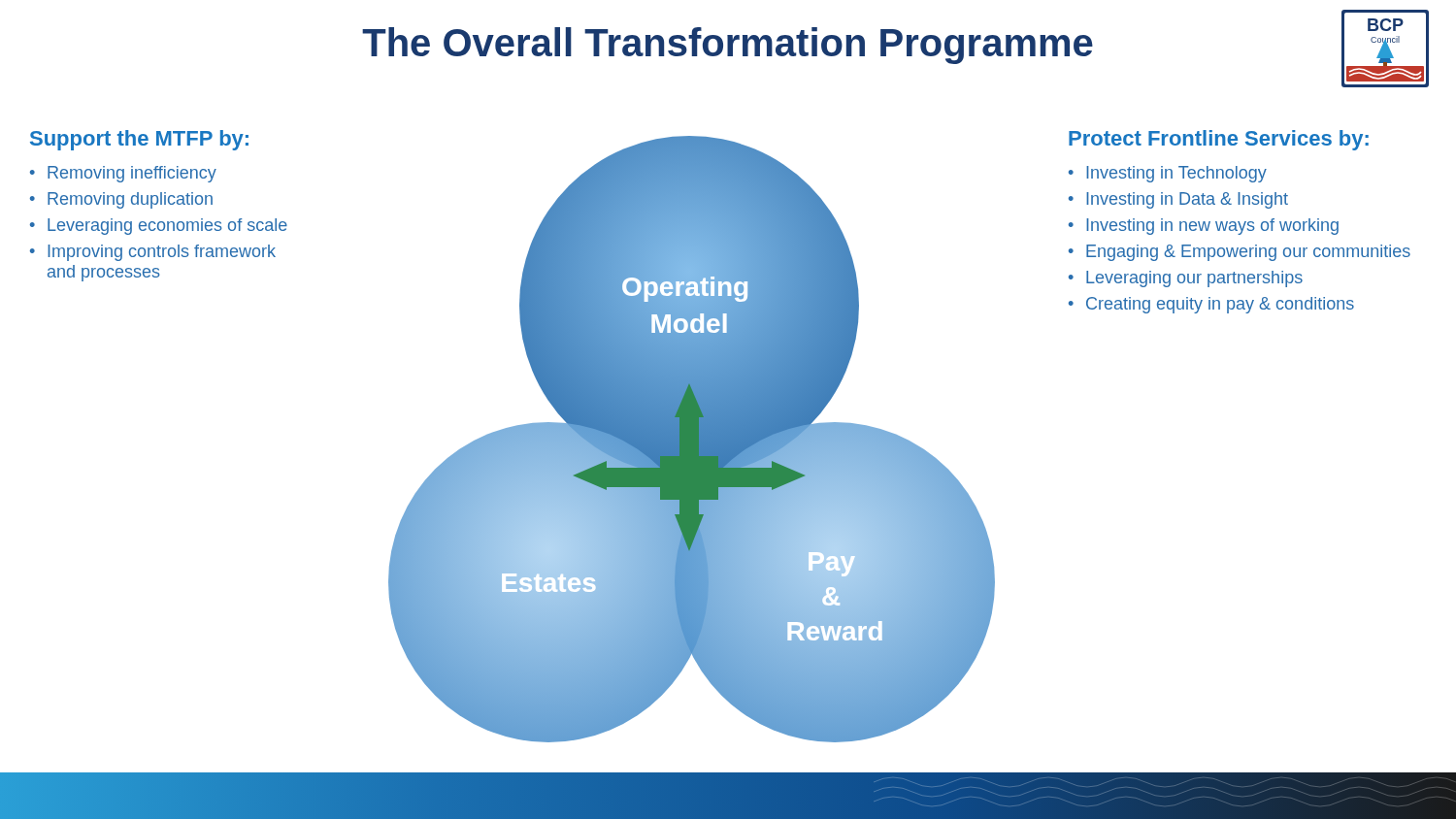The height and width of the screenshot is (819, 1456).
Task: Locate the title that opens with "The Overall Transformation Programme BCP"
Action: tap(896, 42)
